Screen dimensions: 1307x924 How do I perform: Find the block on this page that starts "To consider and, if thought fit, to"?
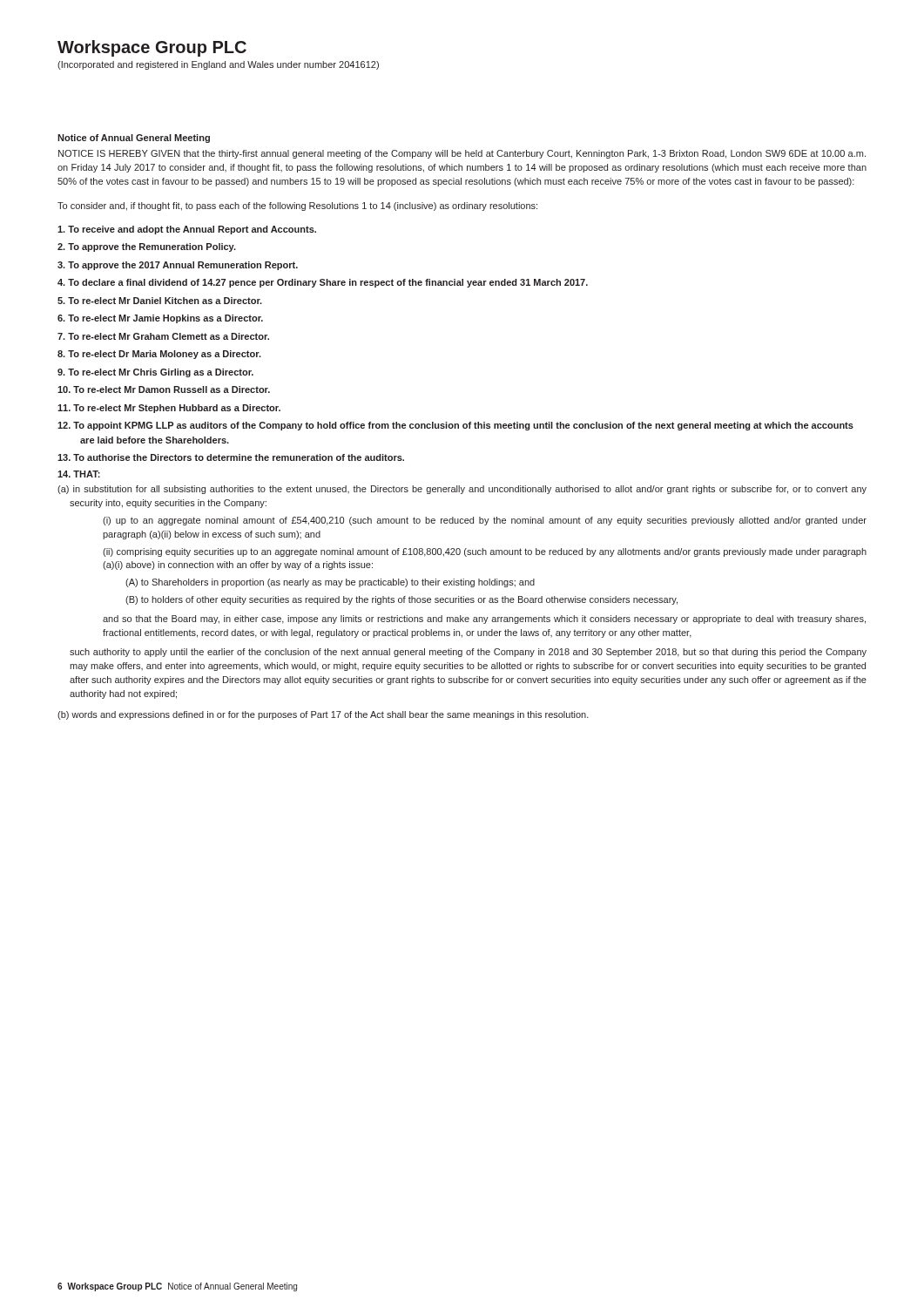point(298,205)
